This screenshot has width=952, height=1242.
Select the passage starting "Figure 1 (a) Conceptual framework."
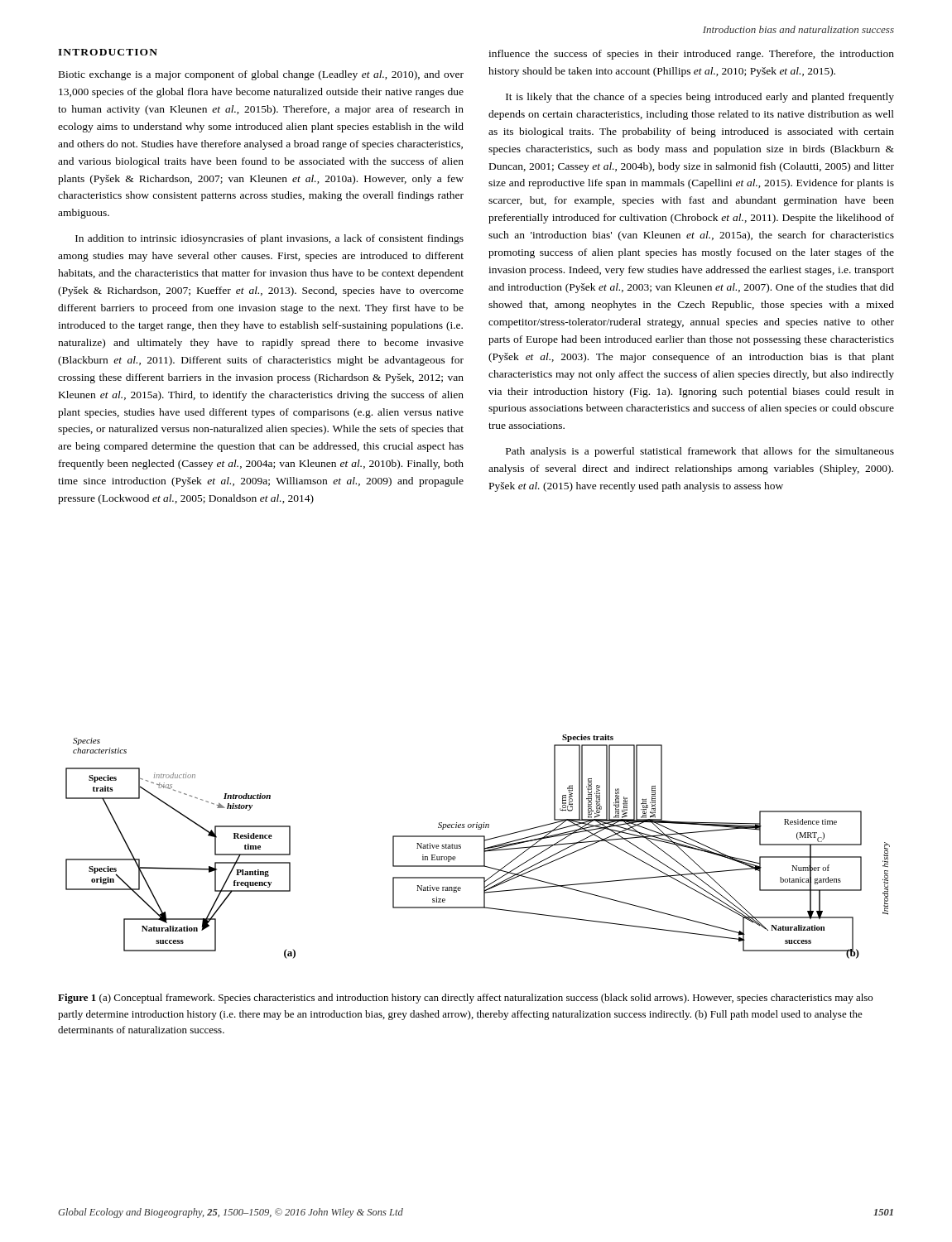pyautogui.click(x=466, y=1013)
